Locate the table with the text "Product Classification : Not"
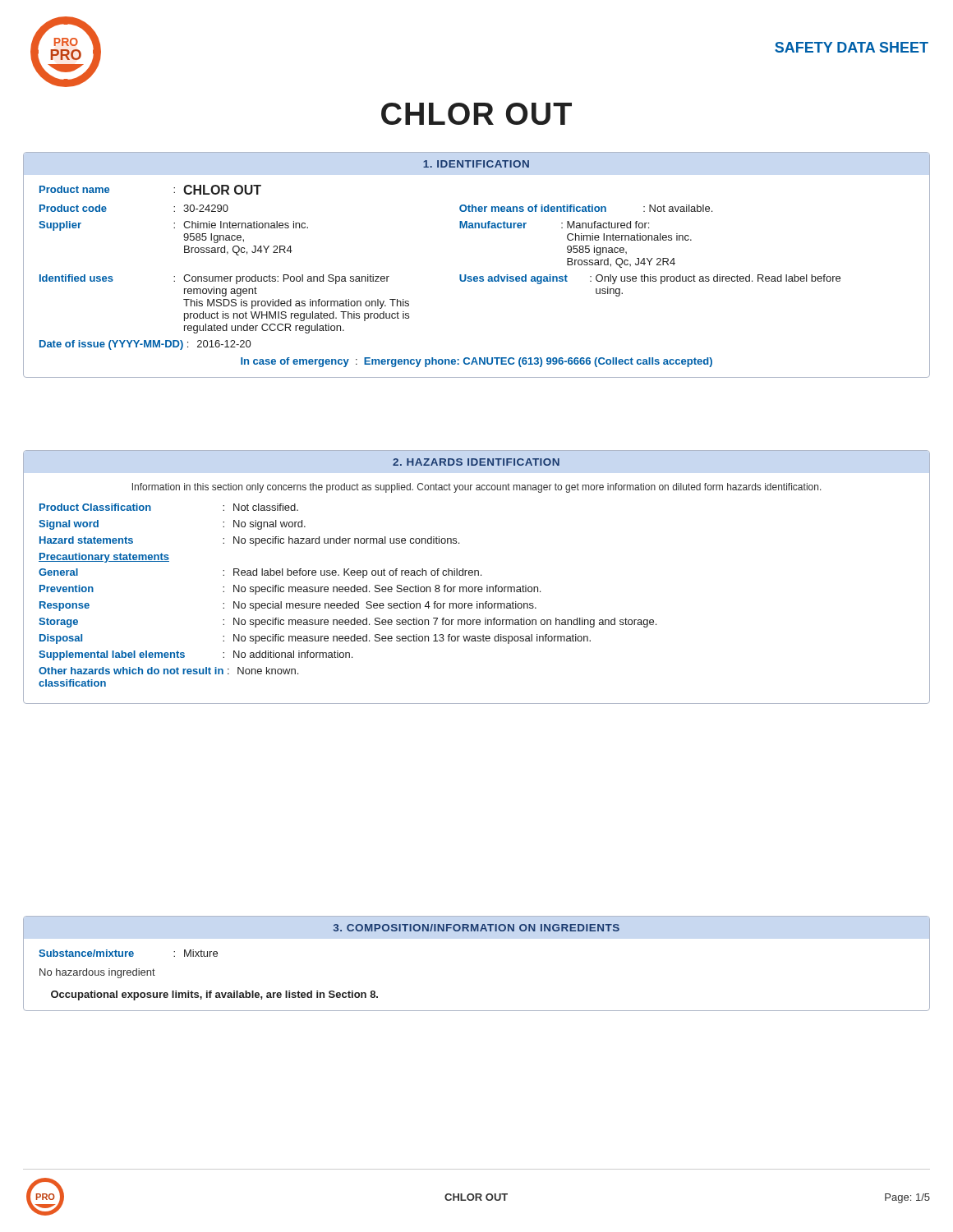Screen dimensions: 1232x953 click(476, 595)
